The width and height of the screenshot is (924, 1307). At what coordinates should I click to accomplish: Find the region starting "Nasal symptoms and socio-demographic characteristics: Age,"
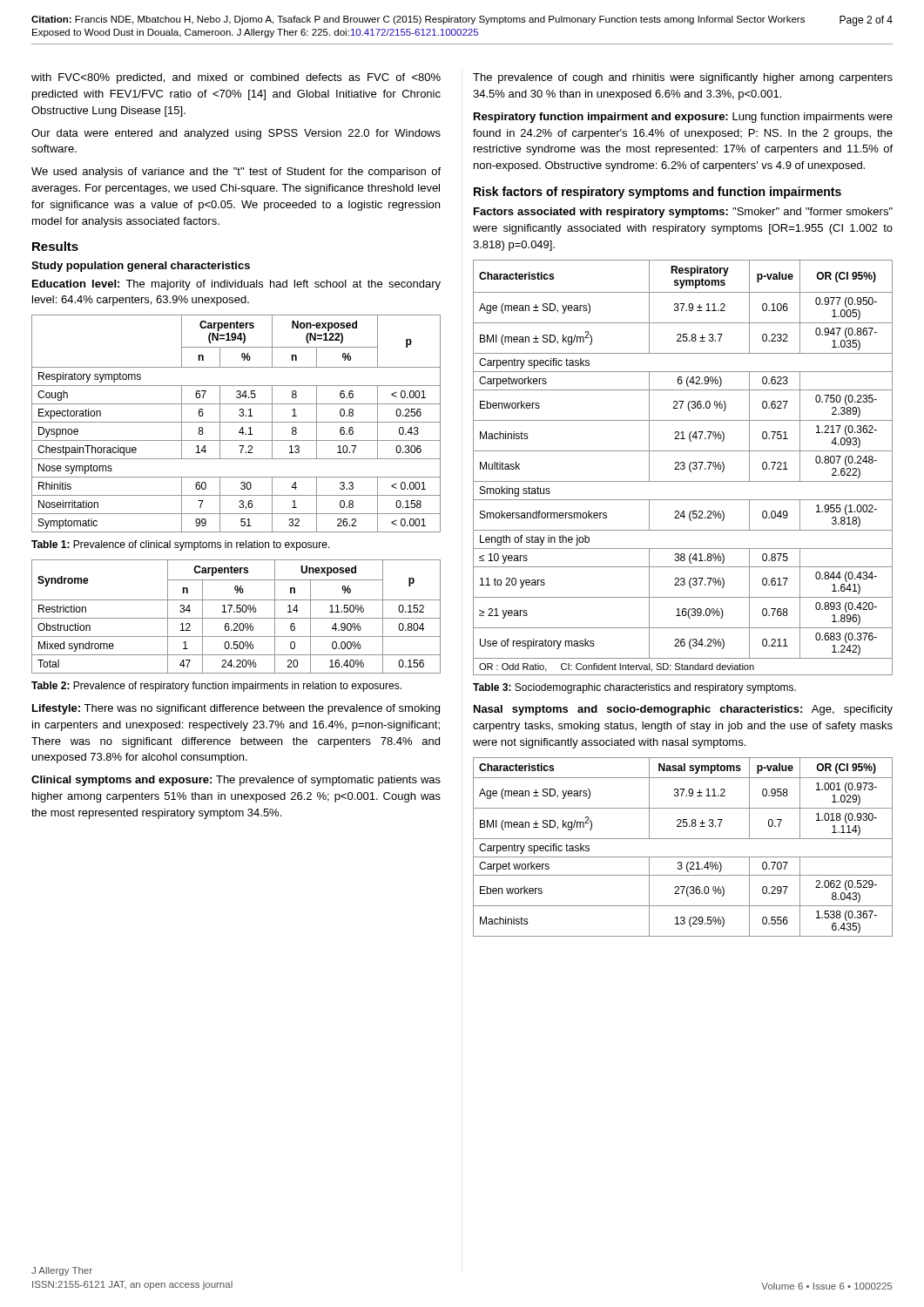683,726
